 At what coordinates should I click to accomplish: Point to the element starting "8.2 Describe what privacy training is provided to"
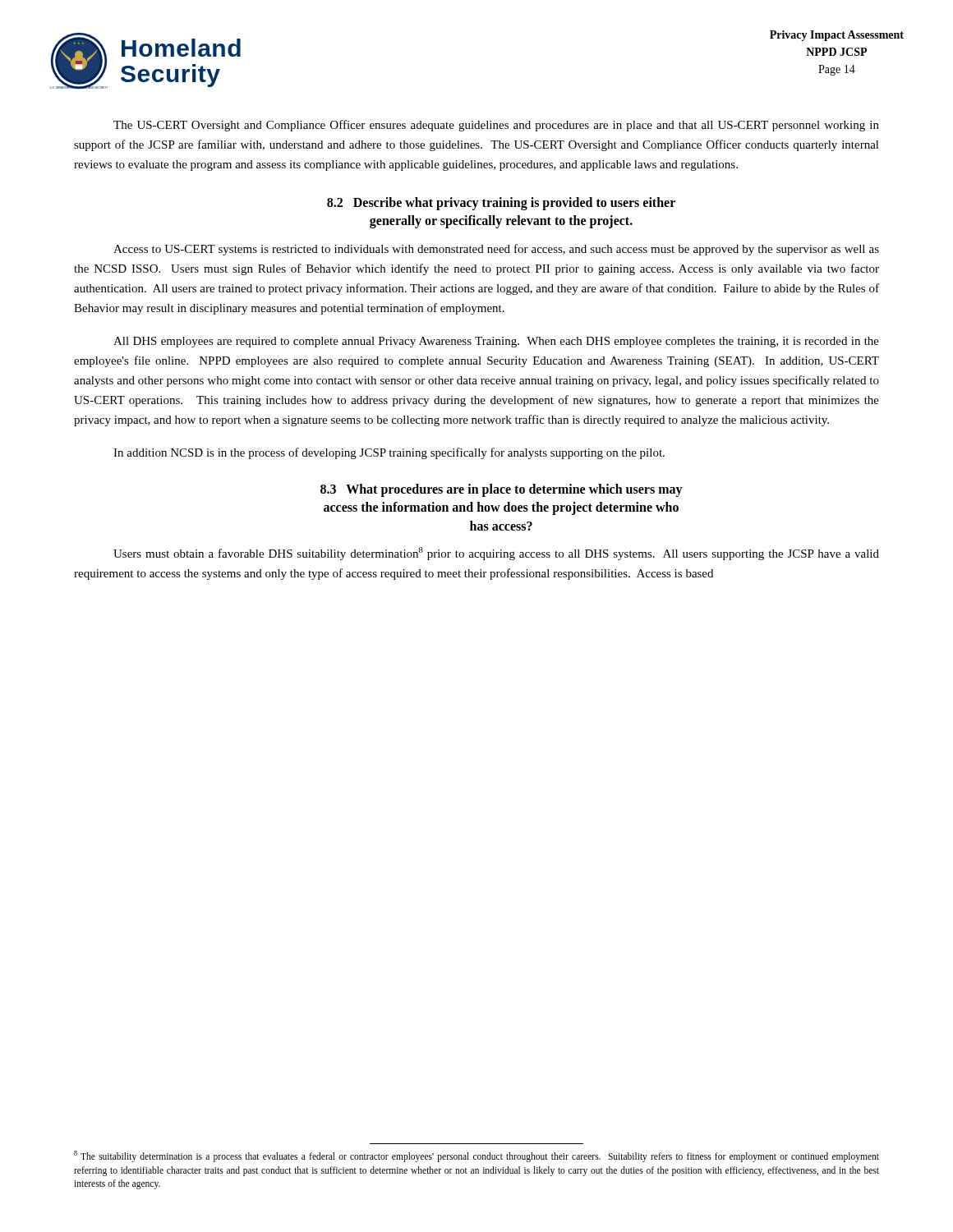501,212
